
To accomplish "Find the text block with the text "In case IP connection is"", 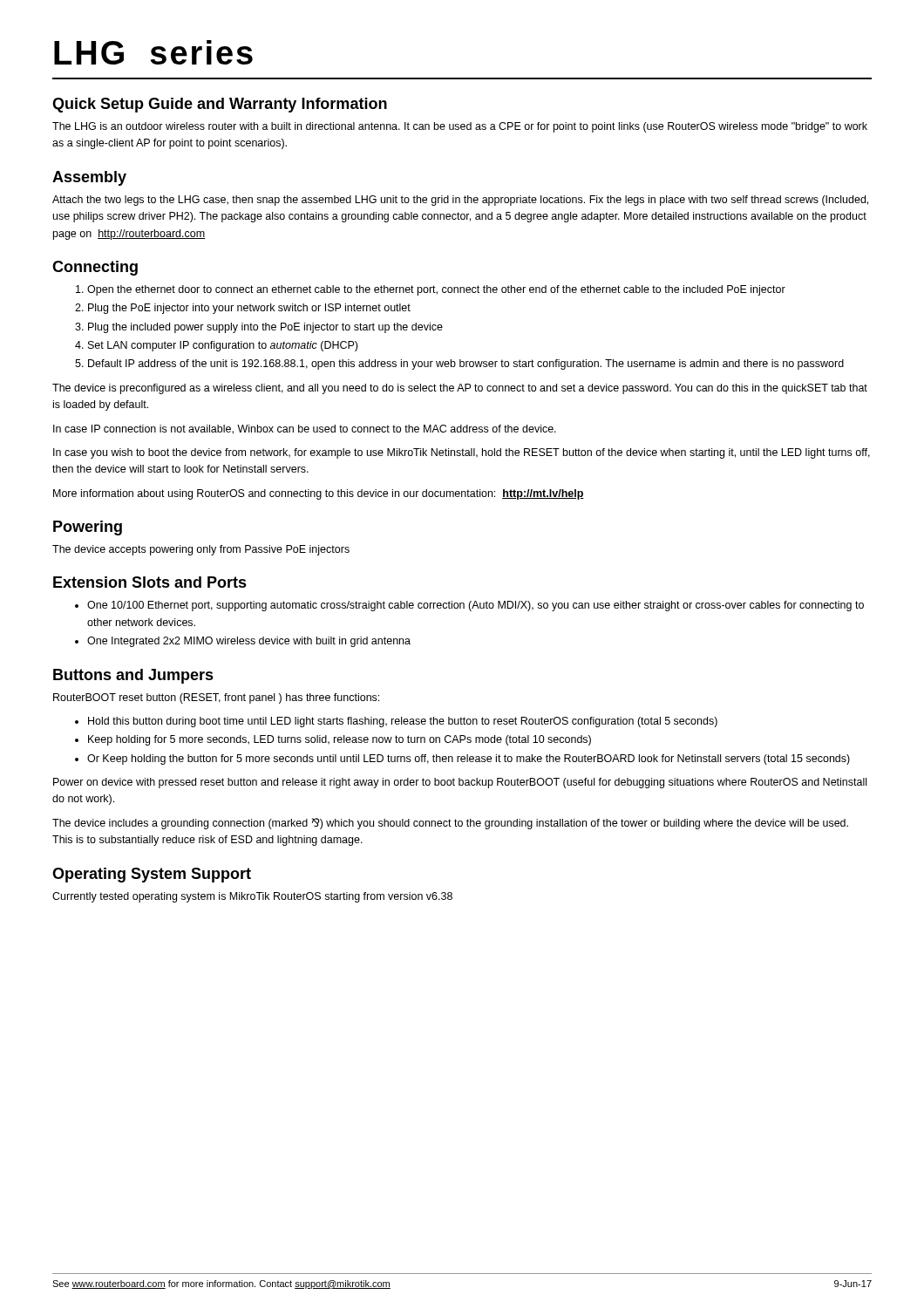I will [x=304, y=429].
